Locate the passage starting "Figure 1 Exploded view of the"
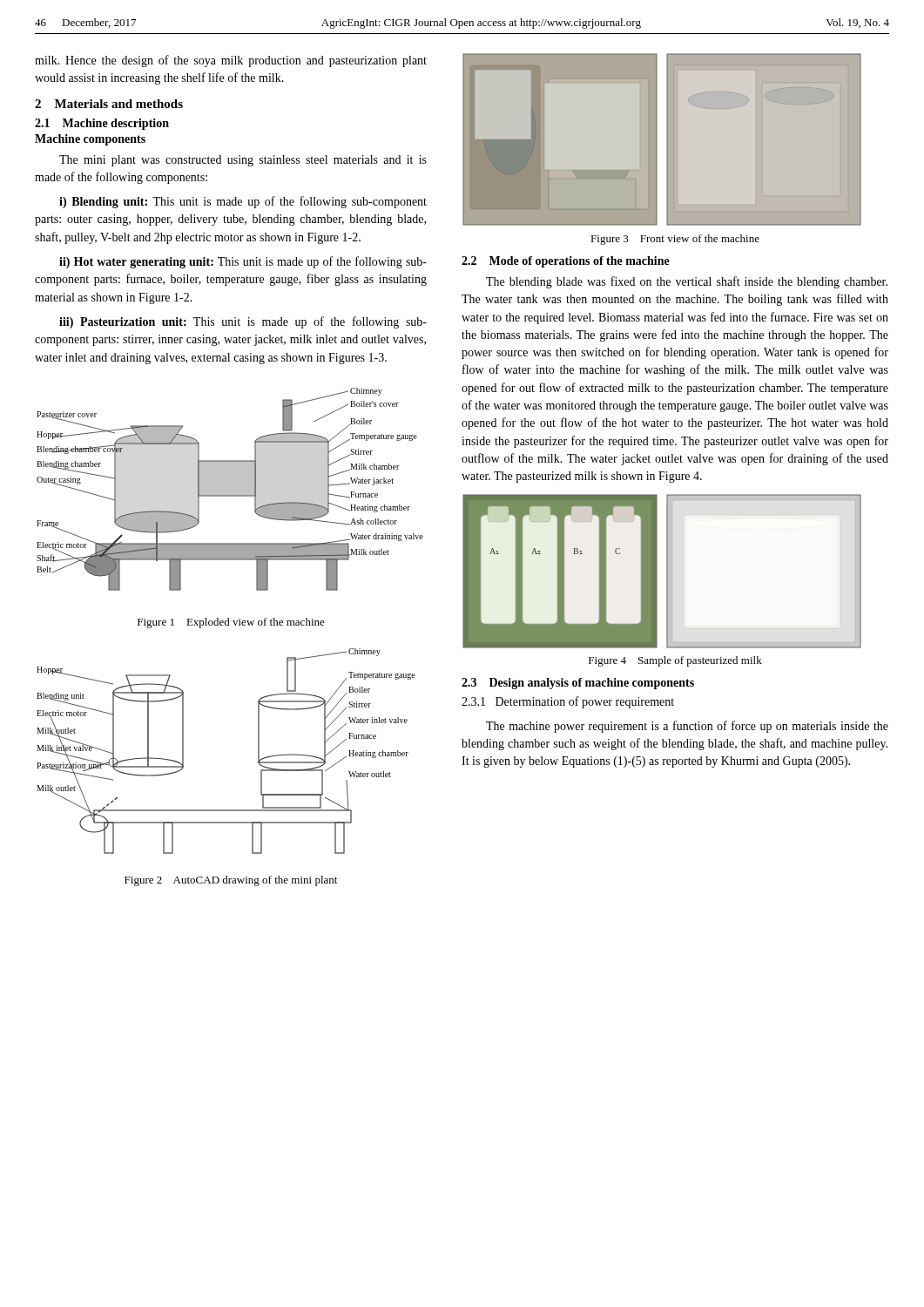The image size is (924, 1307). pos(231,622)
